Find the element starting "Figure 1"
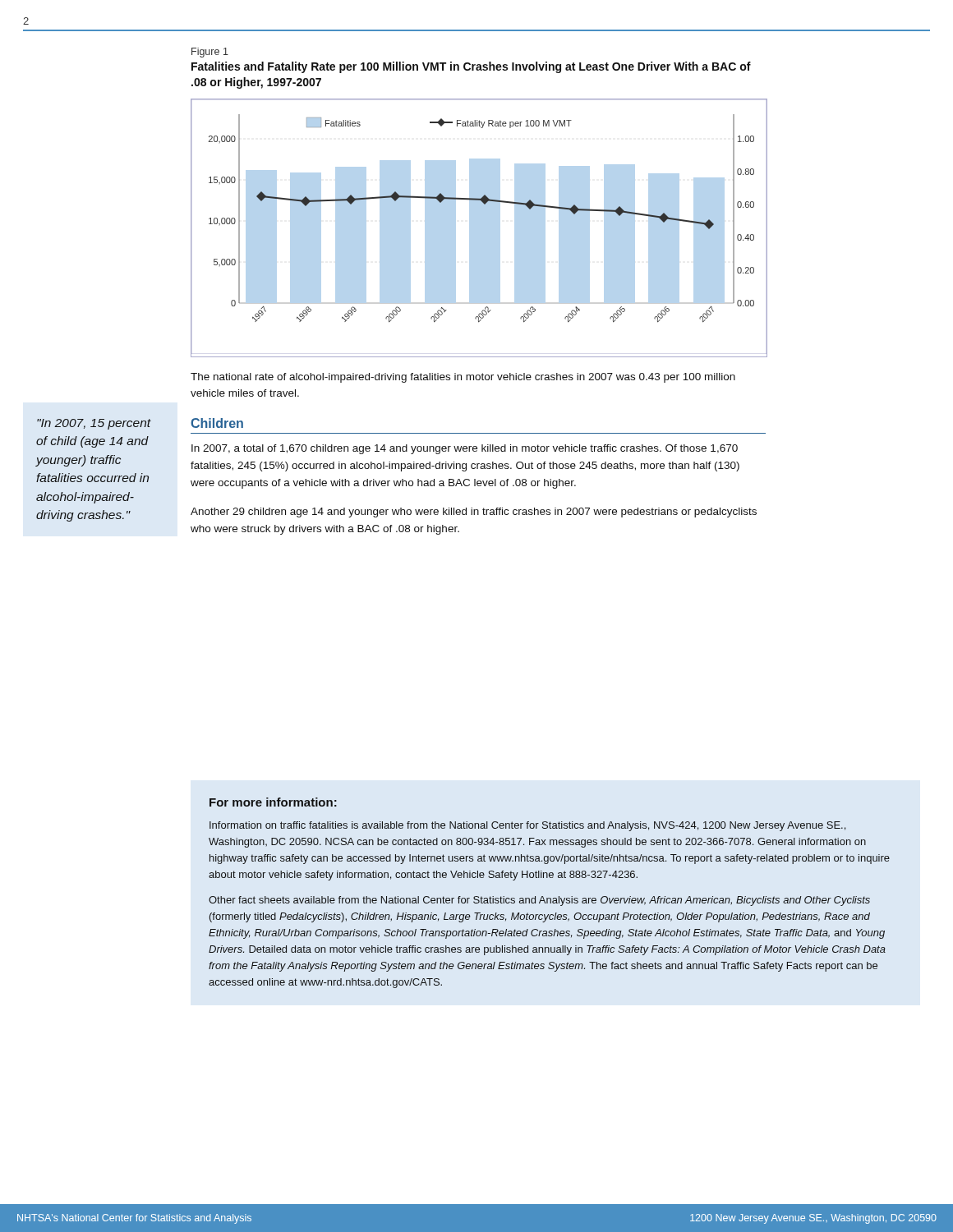The width and height of the screenshot is (953, 1232). (209, 52)
